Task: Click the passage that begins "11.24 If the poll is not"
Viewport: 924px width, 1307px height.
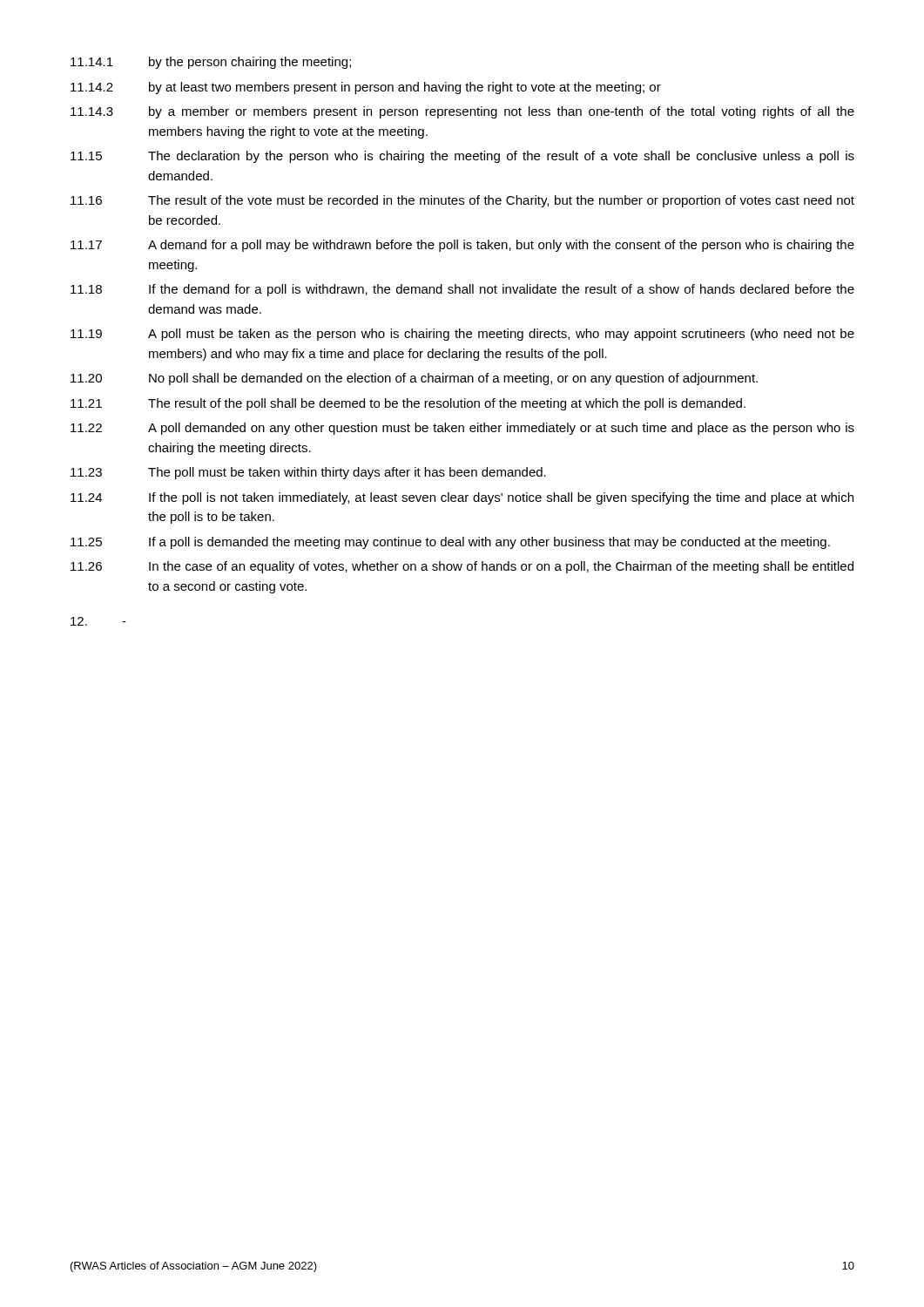Action: click(462, 507)
